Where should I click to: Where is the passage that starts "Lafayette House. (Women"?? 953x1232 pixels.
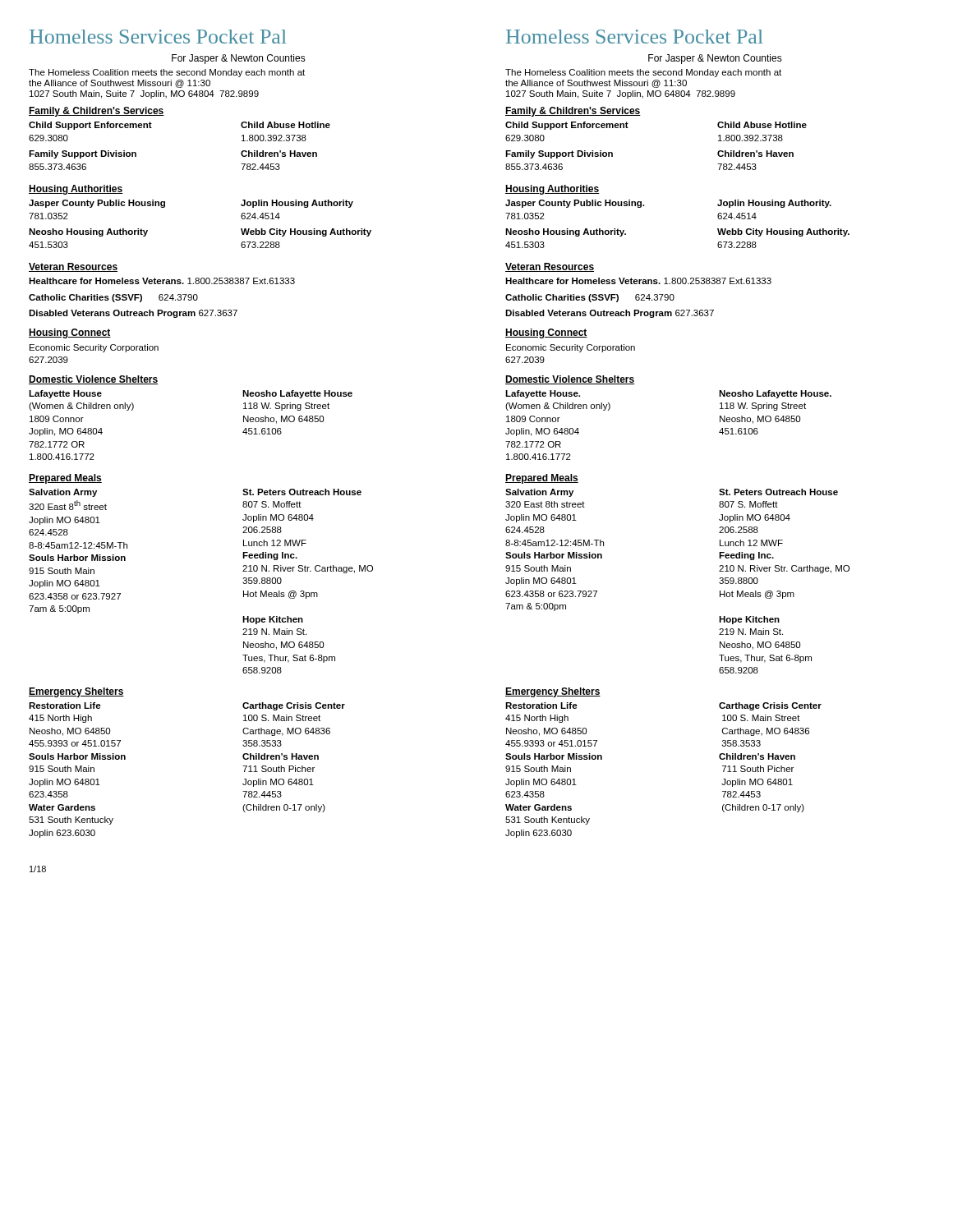[x=715, y=426]
